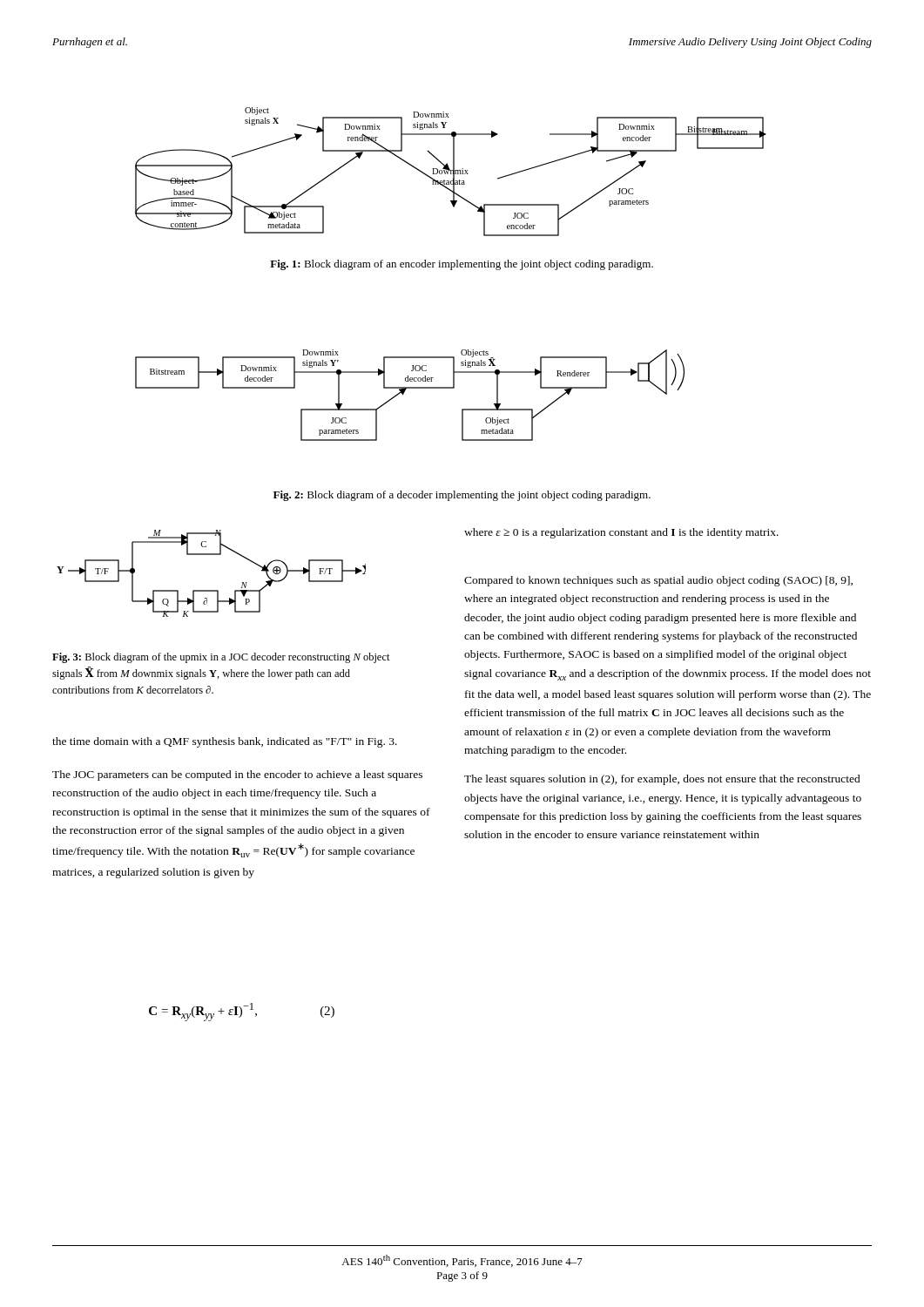This screenshot has height=1307, width=924.
Task: Select the text block starting "C = Rxy(Ryy + εI)−1, (2)"
Action: (242, 1011)
